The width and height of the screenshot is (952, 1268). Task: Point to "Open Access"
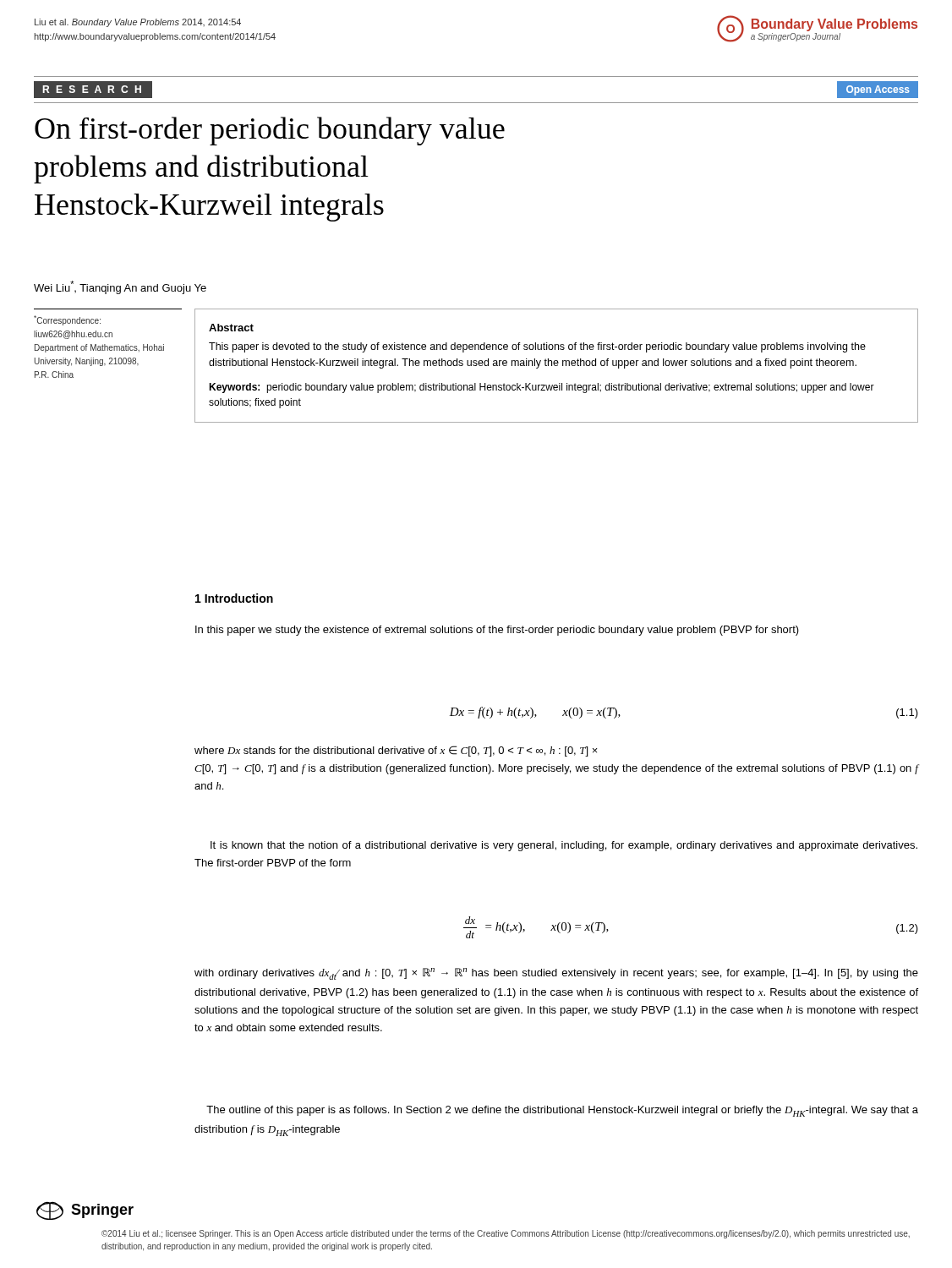pyautogui.click(x=878, y=90)
